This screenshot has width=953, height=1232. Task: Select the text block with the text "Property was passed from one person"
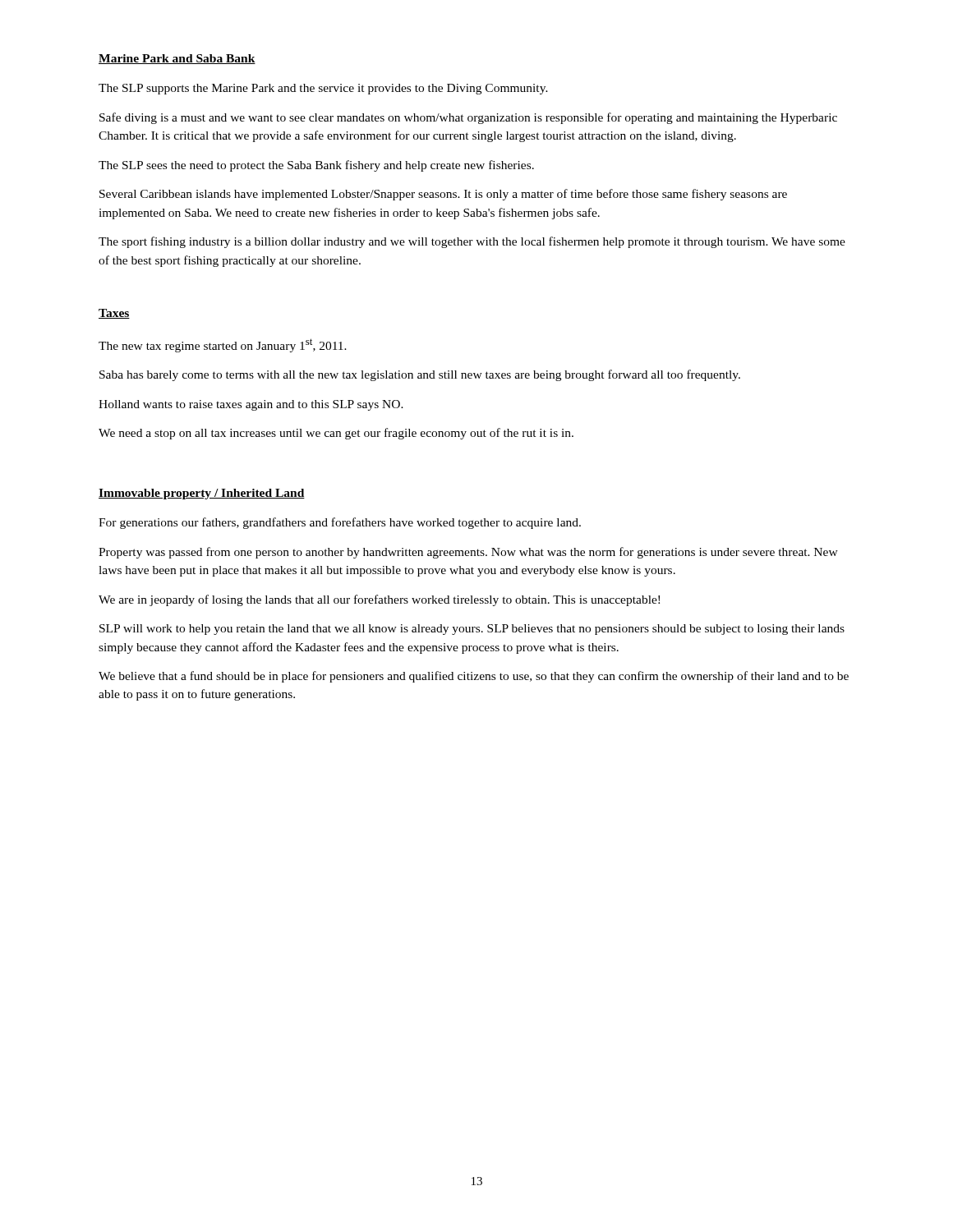click(x=468, y=560)
